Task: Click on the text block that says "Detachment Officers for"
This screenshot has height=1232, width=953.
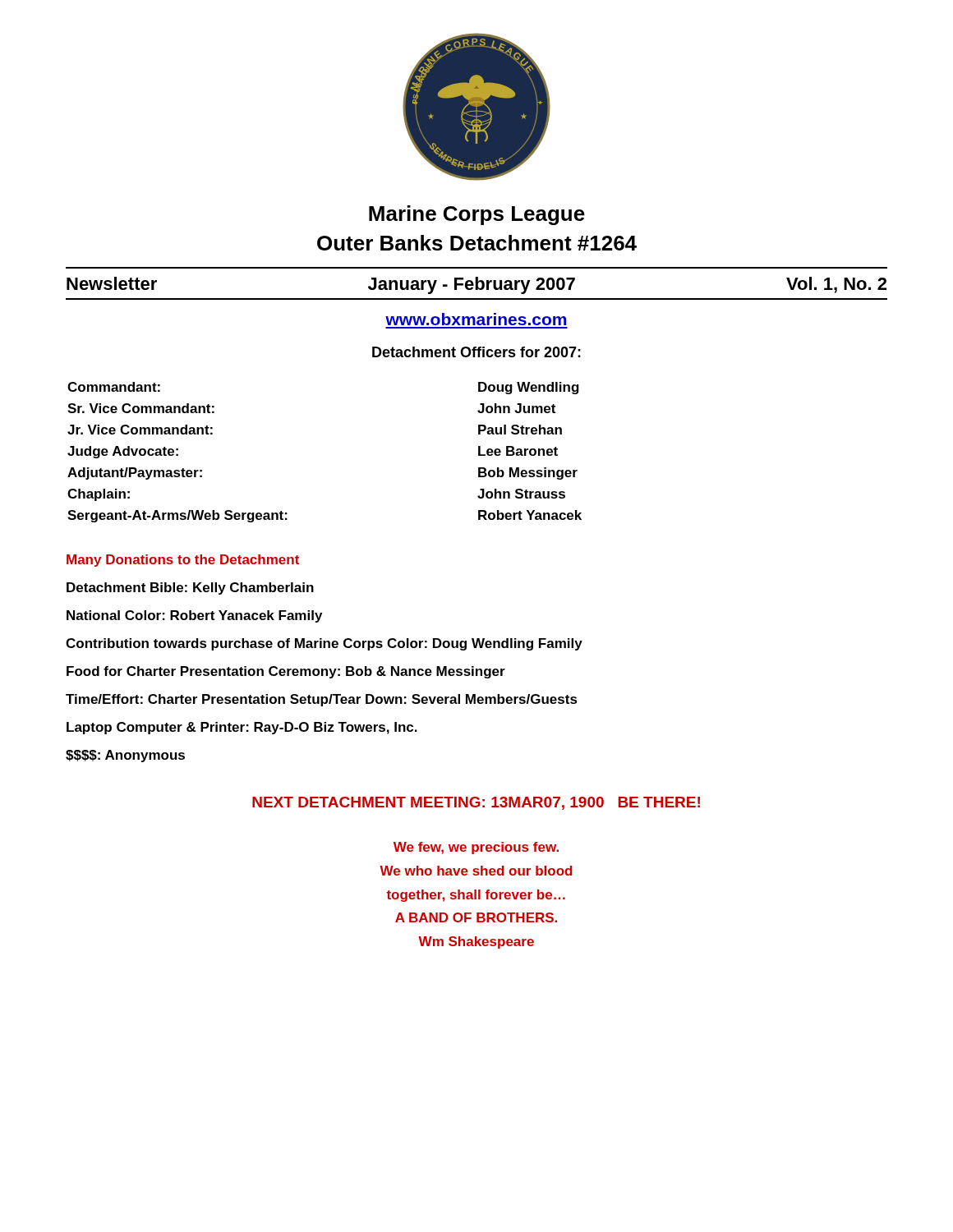Action: click(x=476, y=352)
